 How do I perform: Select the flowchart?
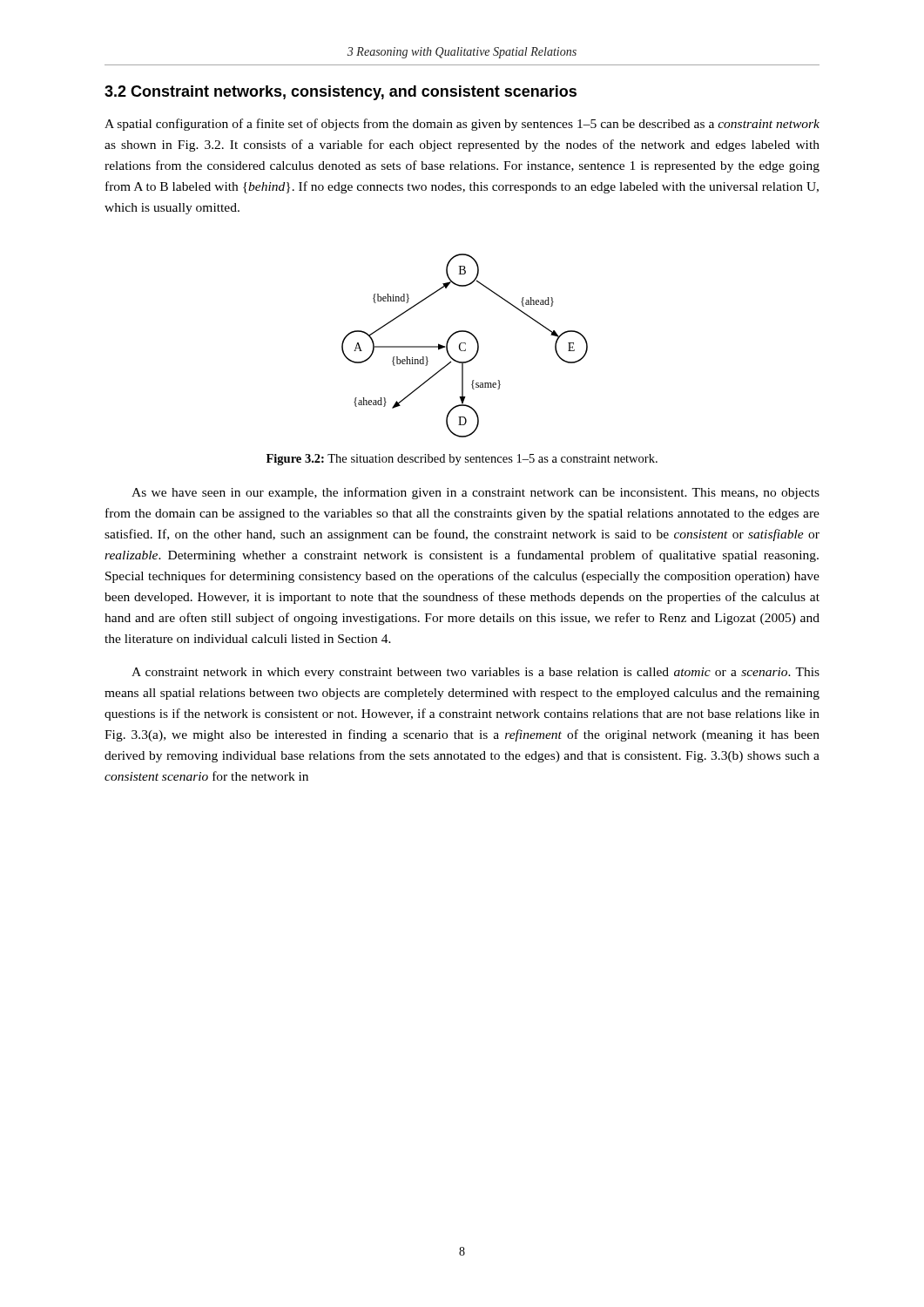coord(462,344)
